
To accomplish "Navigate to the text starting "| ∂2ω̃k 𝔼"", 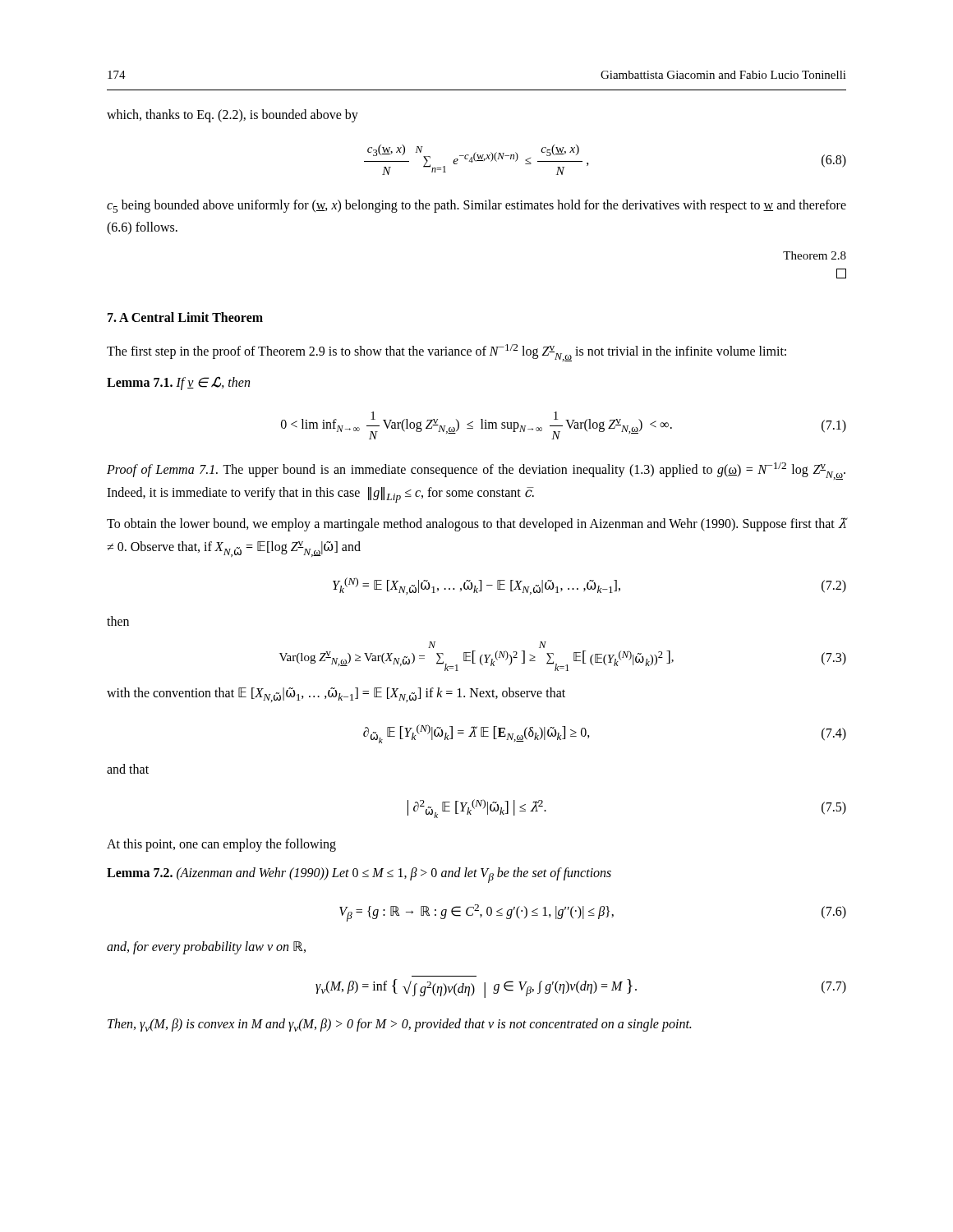I will (x=474, y=808).
